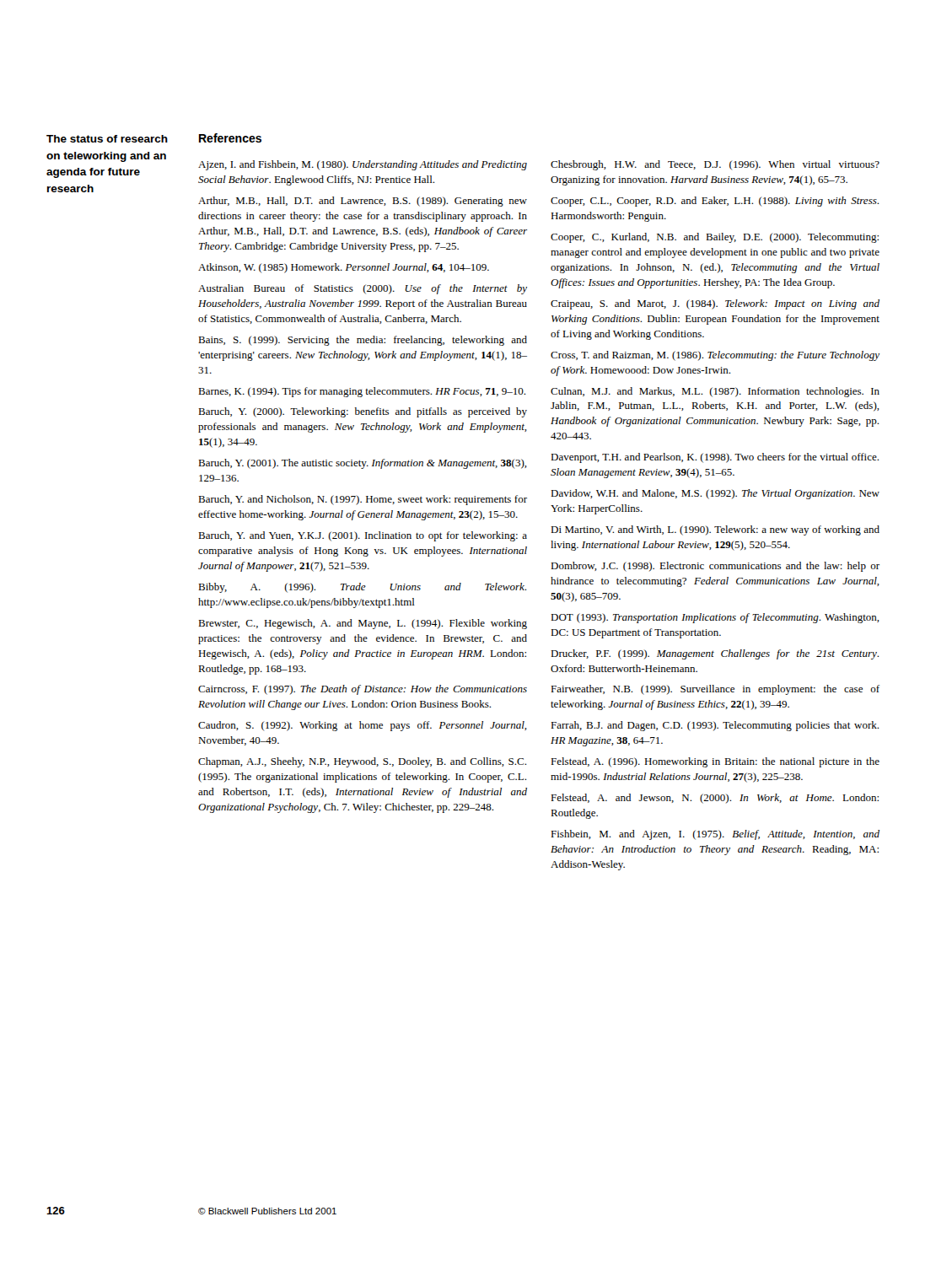Locate the block starting "The status of research on teleworking"
The image size is (952, 1265).
[x=112, y=164]
